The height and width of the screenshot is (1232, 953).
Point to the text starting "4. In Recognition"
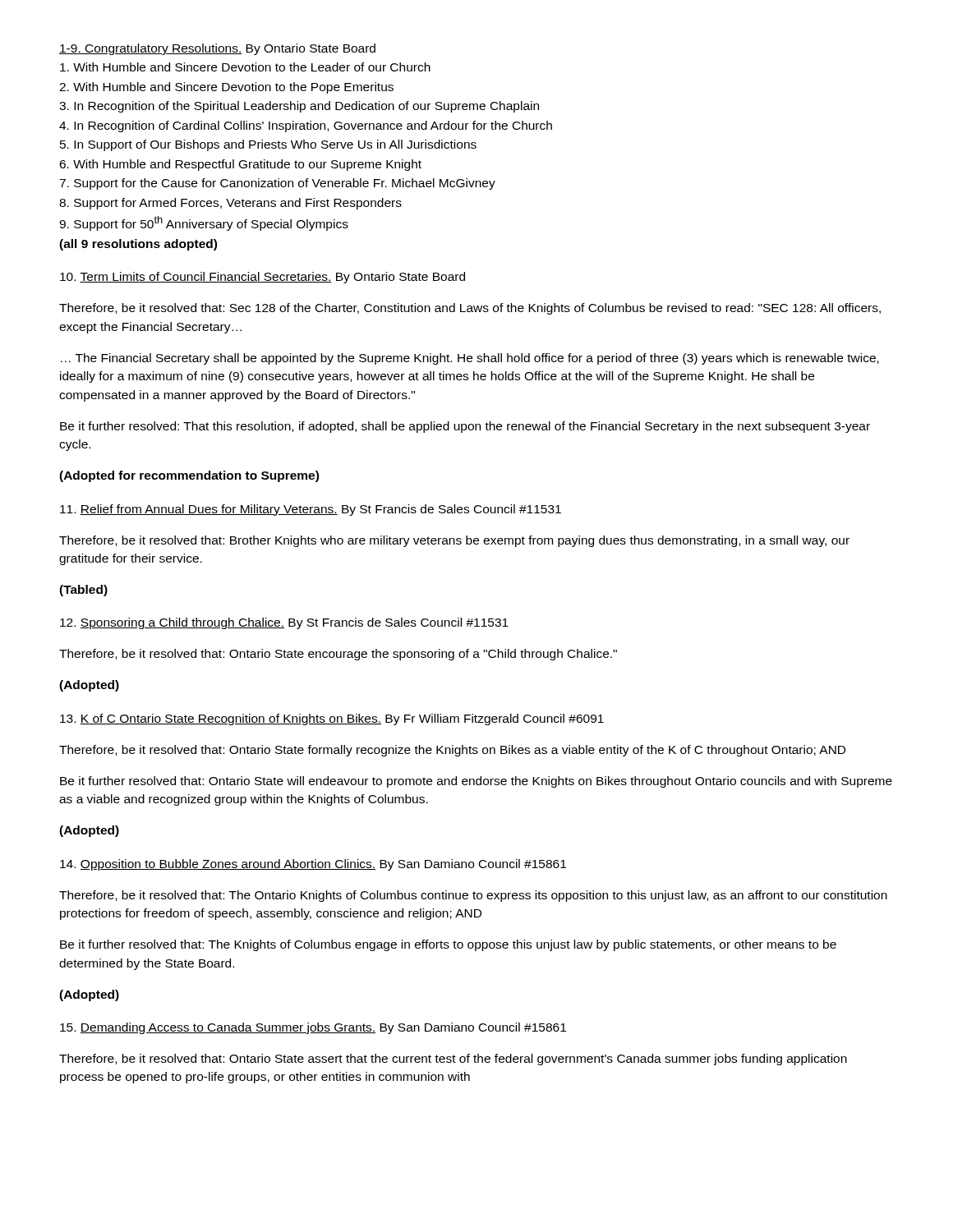point(306,125)
